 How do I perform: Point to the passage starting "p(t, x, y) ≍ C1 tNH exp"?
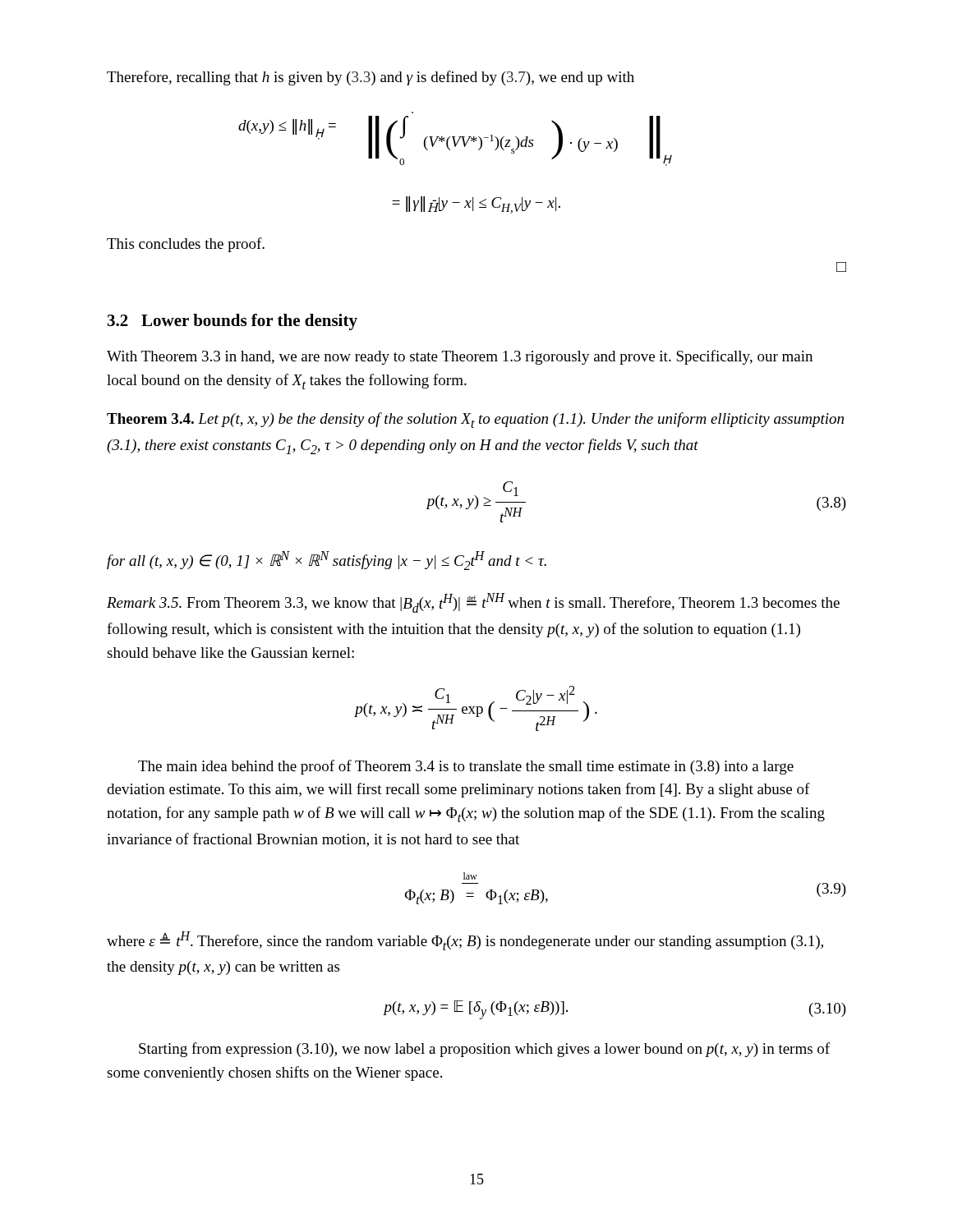(476, 709)
